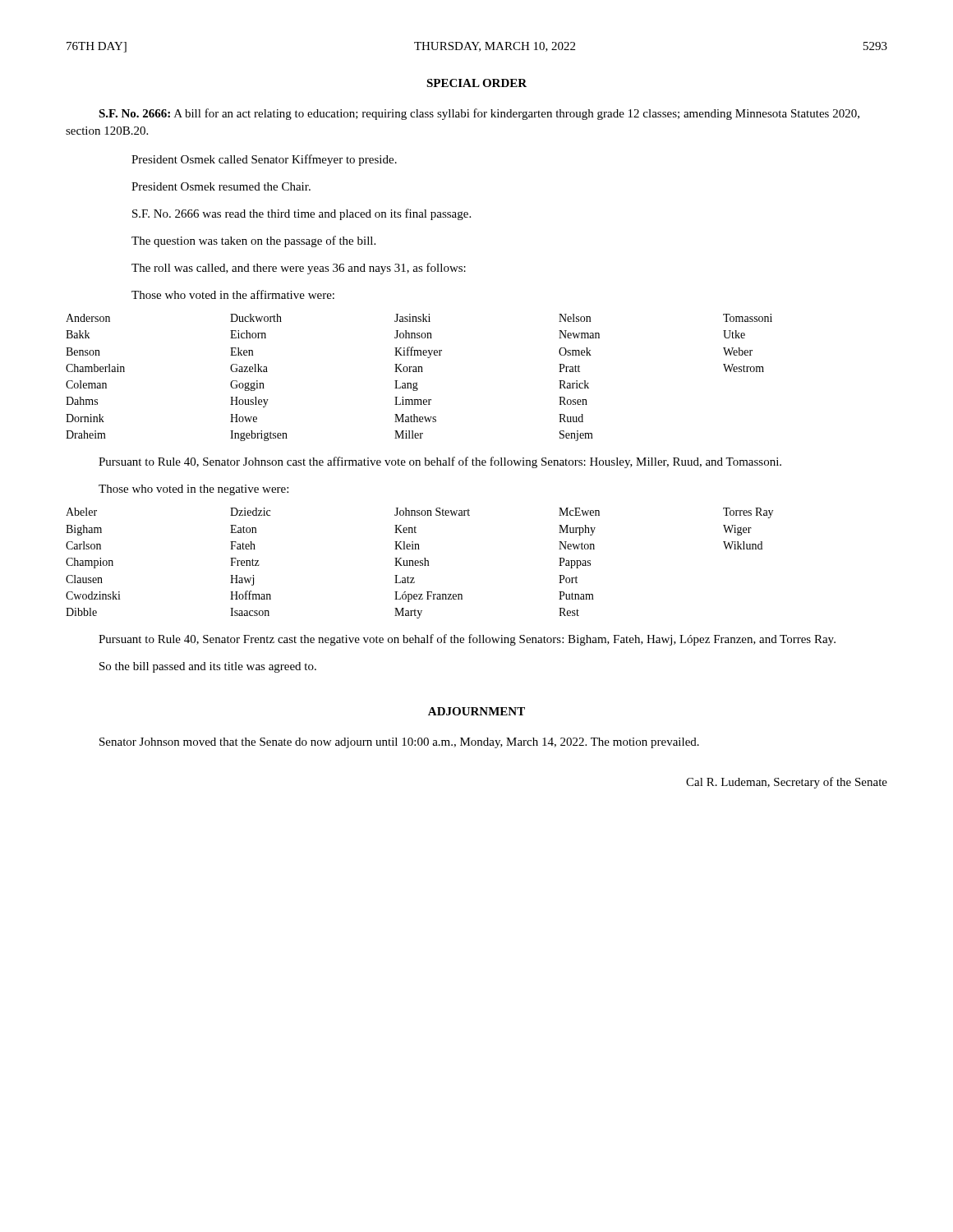Where is the passage that starts "Senator Johnson moved that the"?
The width and height of the screenshot is (953, 1232).
click(399, 742)
